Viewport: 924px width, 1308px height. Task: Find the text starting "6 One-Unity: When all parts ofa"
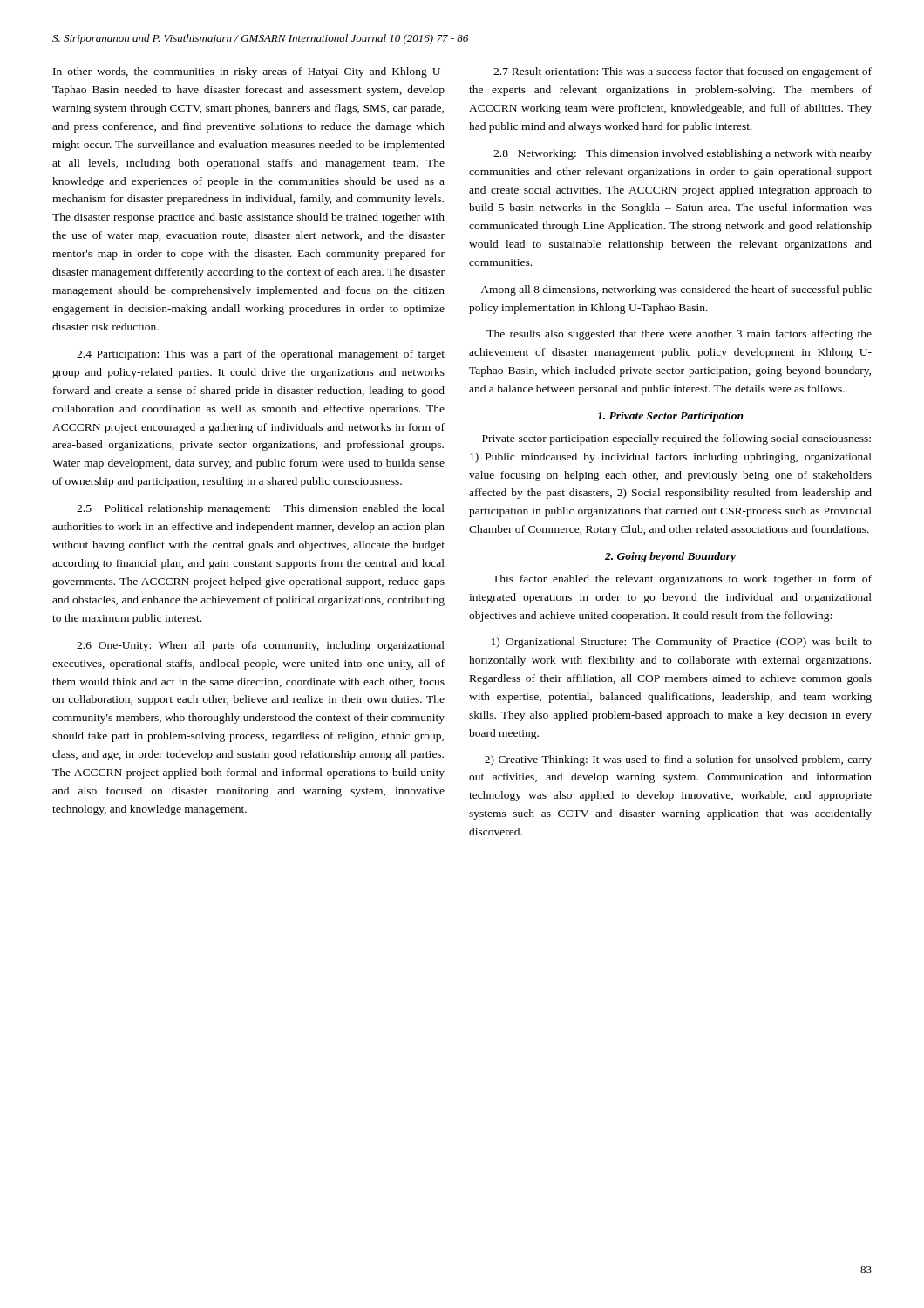click(248, 727)
